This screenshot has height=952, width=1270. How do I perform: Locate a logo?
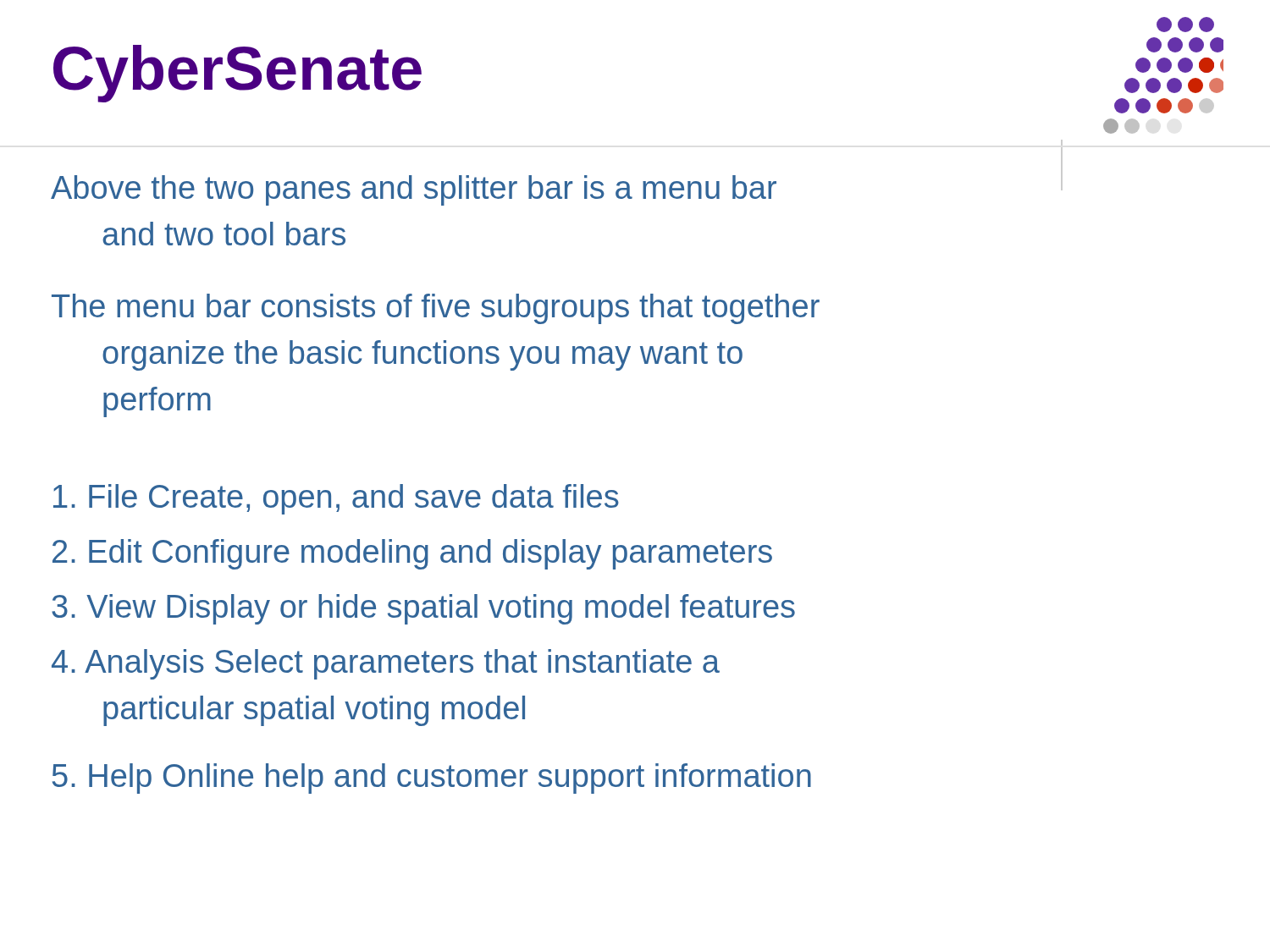(x=1143, y=82)
